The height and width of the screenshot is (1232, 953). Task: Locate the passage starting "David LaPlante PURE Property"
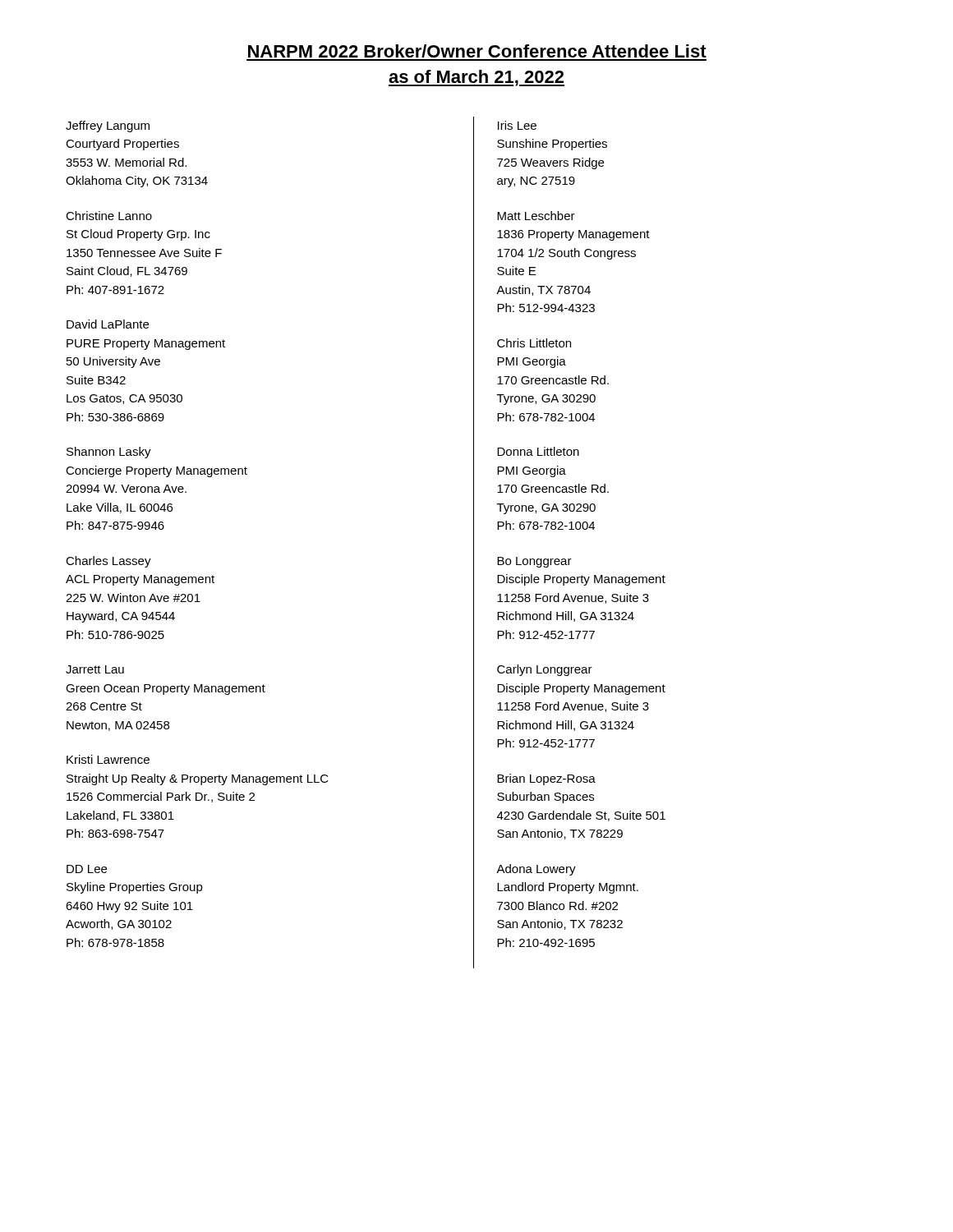[x=108, y=324]
